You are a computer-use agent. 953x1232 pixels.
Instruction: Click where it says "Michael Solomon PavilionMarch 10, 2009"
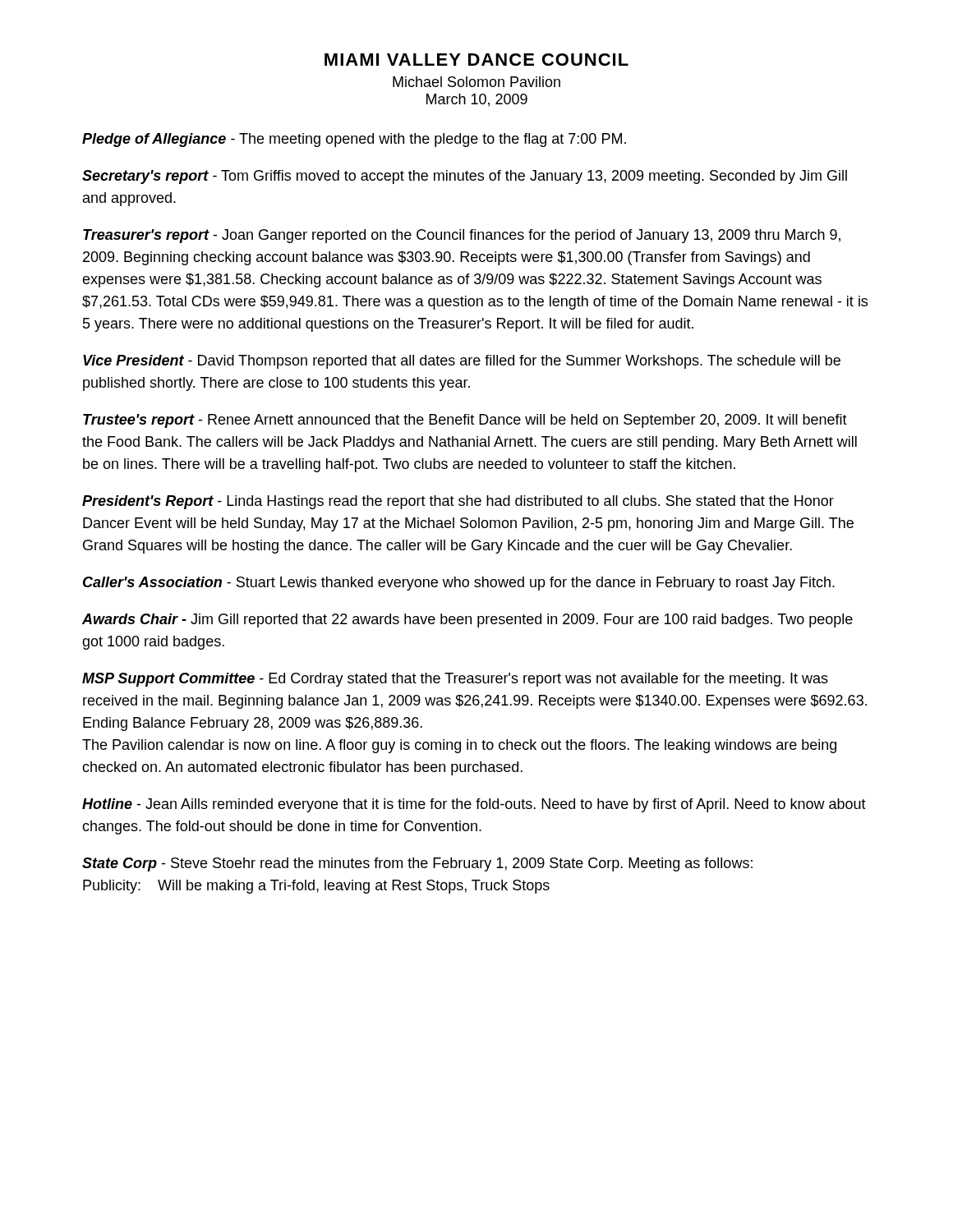(476, 91)
